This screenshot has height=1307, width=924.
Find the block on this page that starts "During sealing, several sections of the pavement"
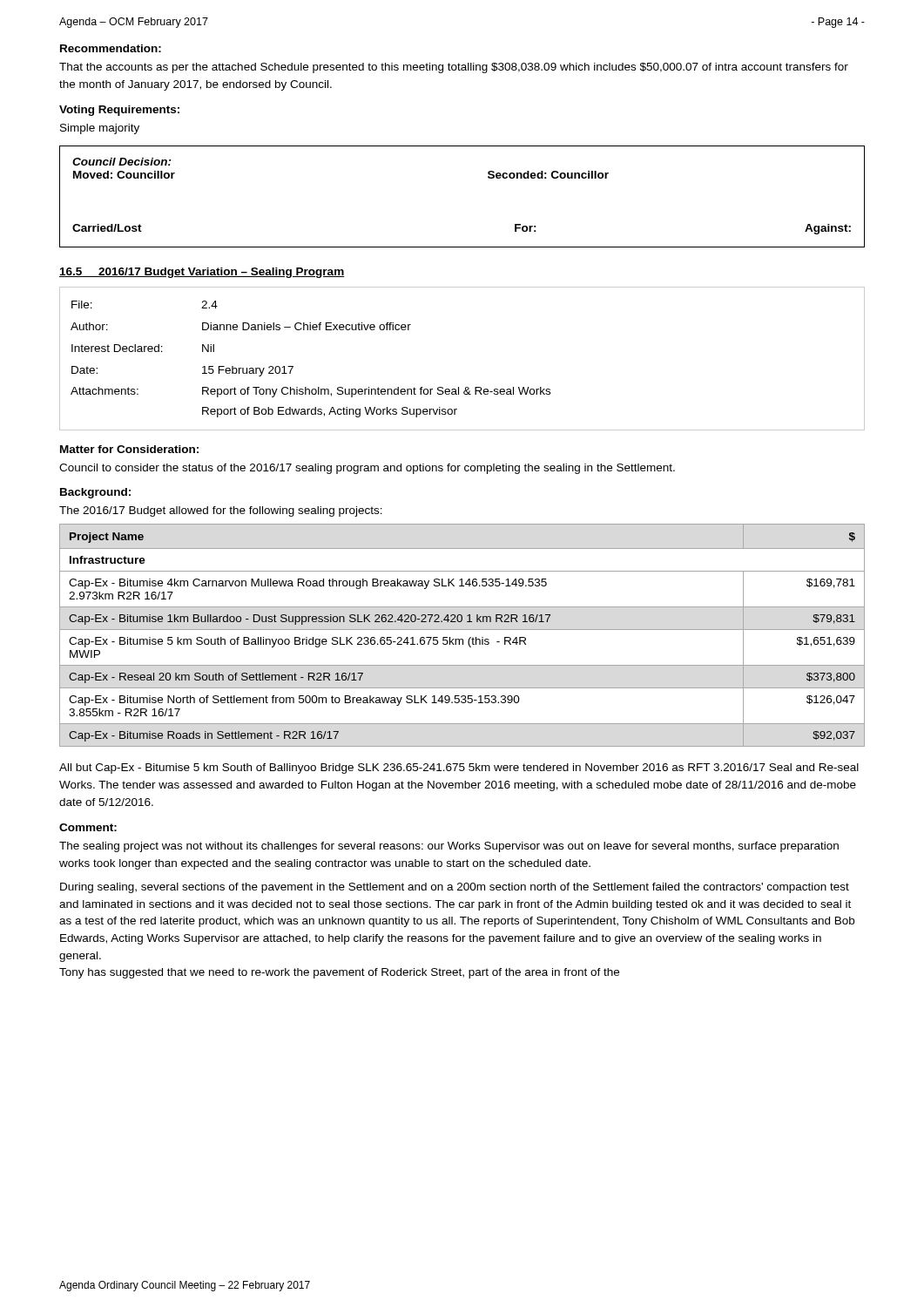coord(457,929)
